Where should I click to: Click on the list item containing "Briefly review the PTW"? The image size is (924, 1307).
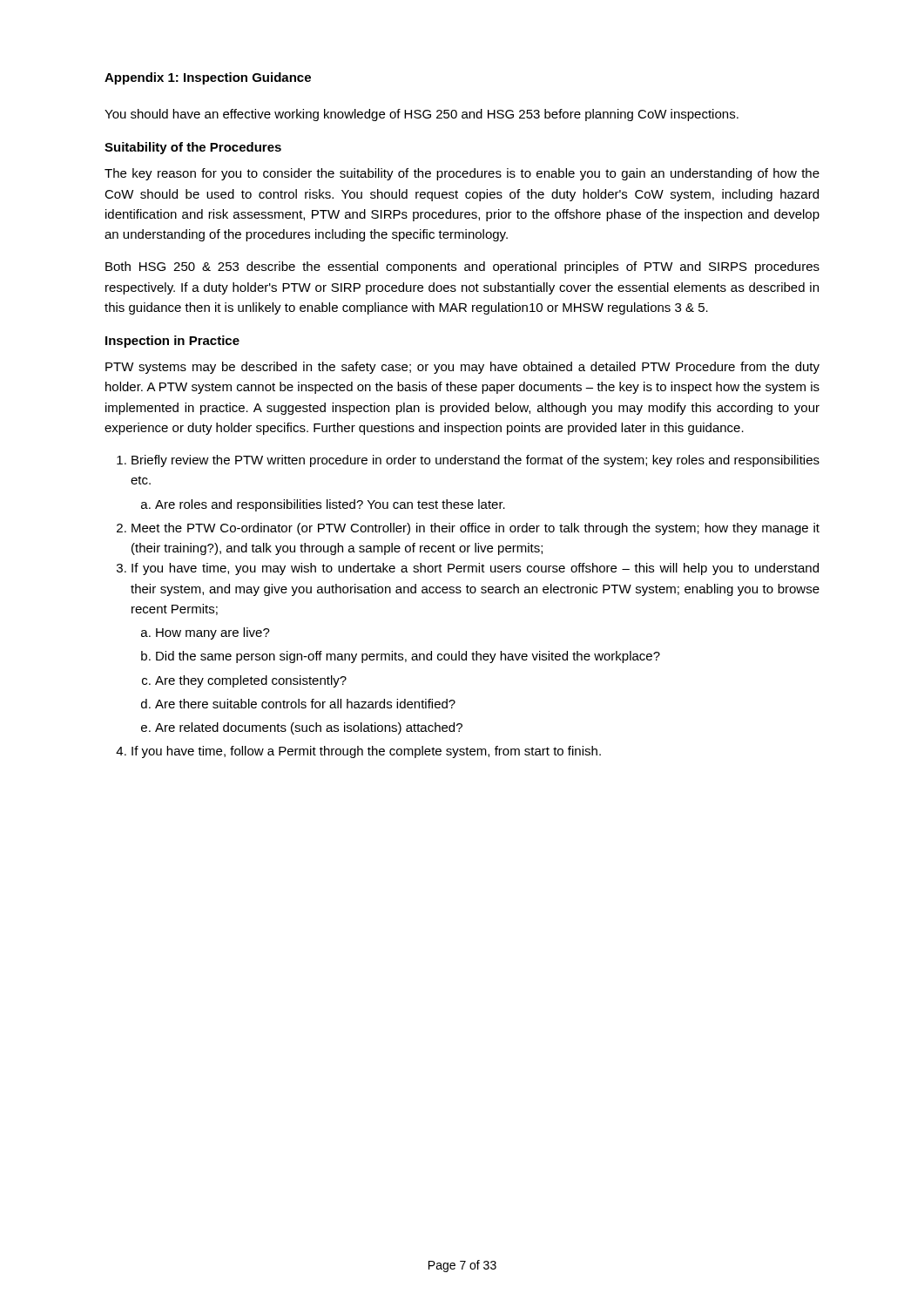coord(475,461)
